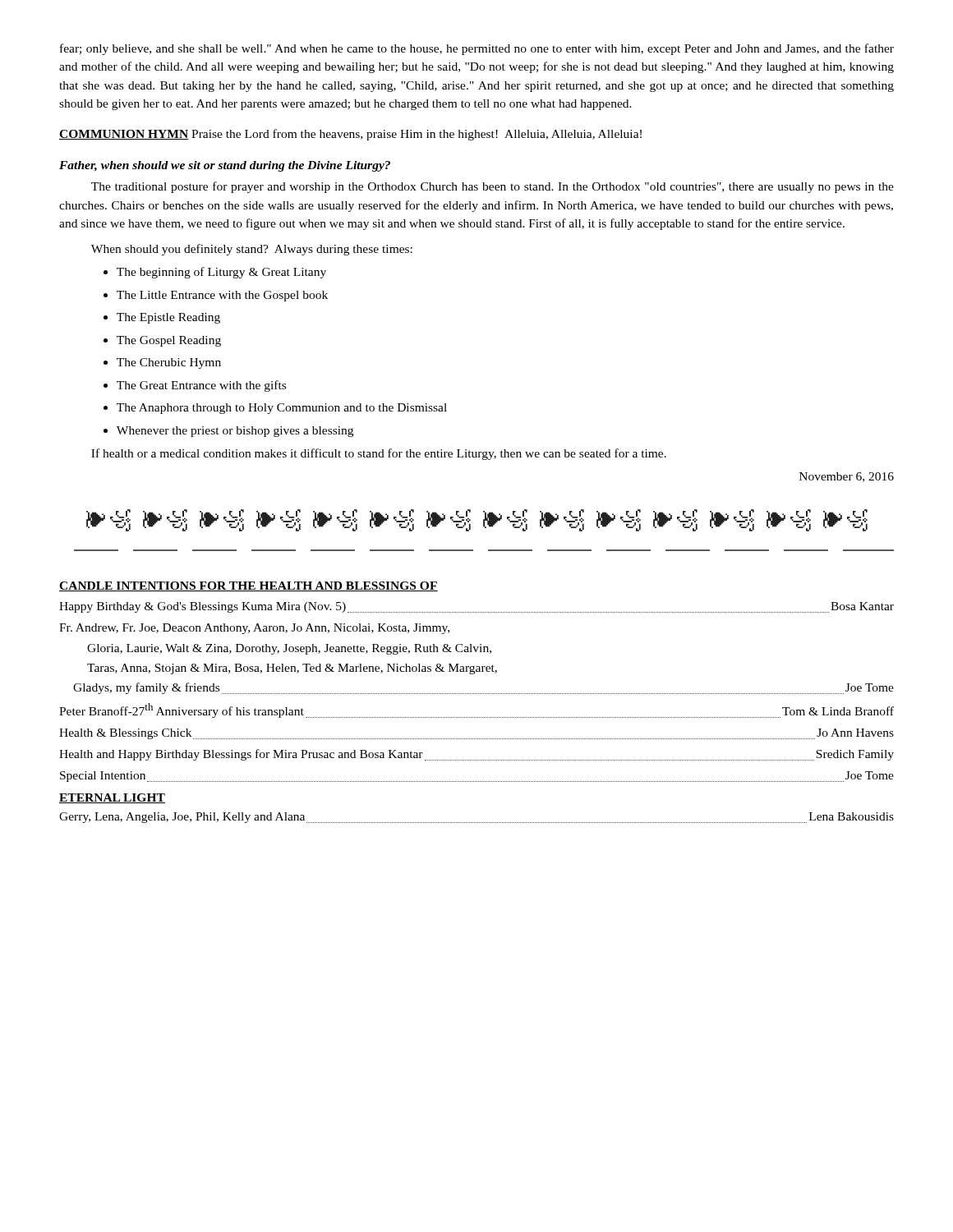The height and width of the screenshot is (1232, 953).
Task: Find the list item containing "The Cherubic Hymn"
Action: click(x=169, y=362)
